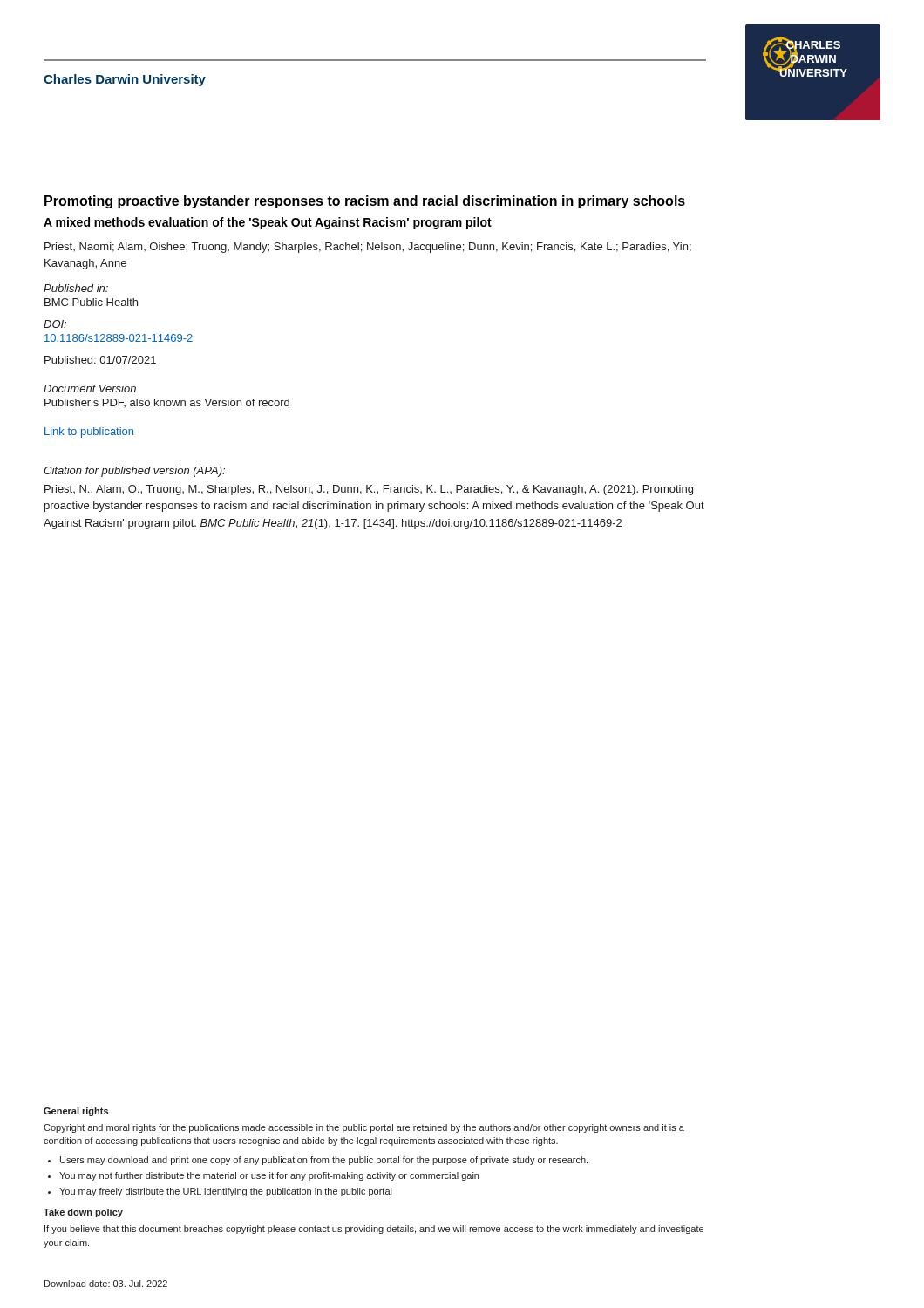Click on the text that says "Published: 01/07/2021"
The height and width of the screenshot is (1308, 924).
100,360
